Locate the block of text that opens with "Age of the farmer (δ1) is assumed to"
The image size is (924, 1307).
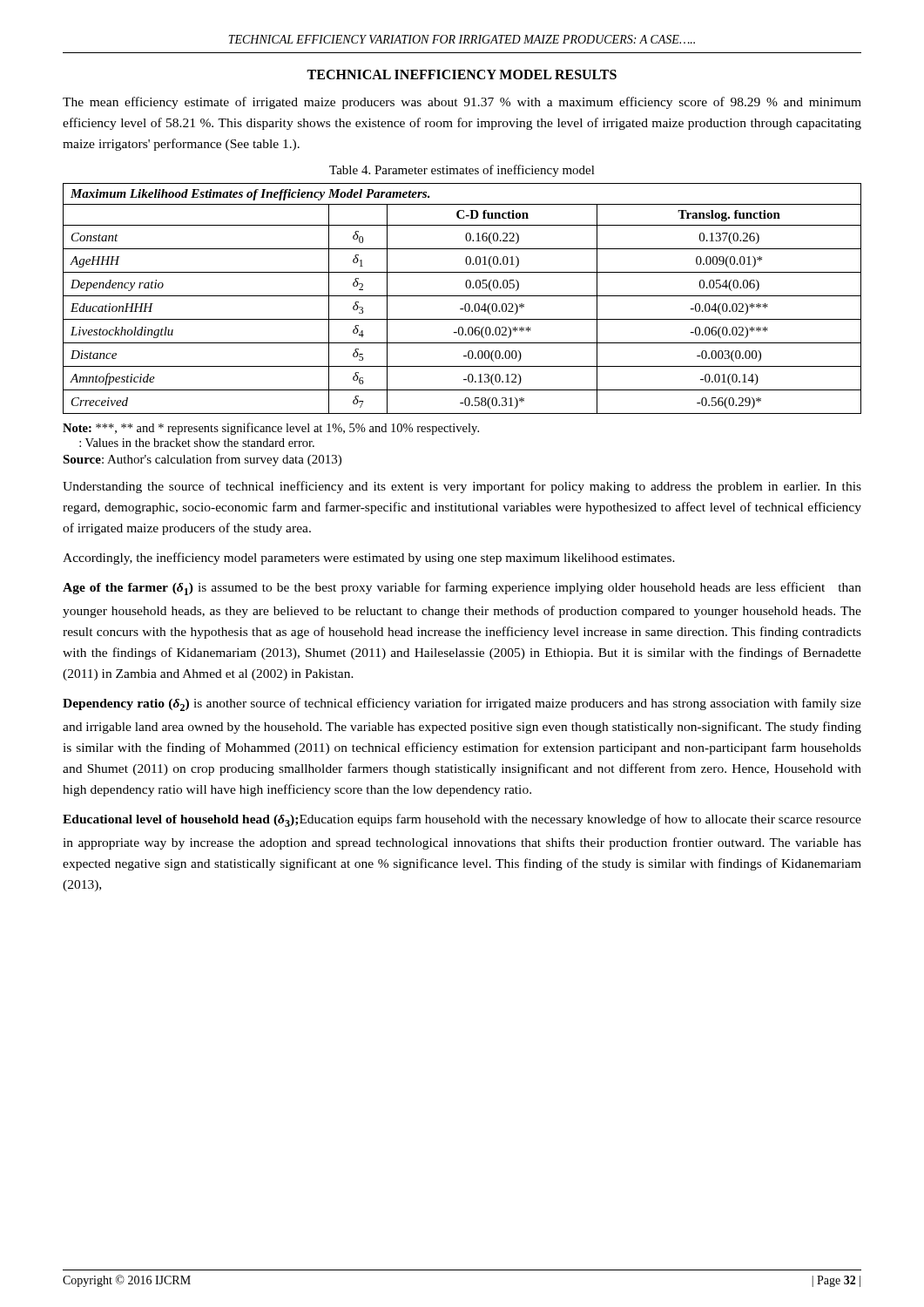462,630
